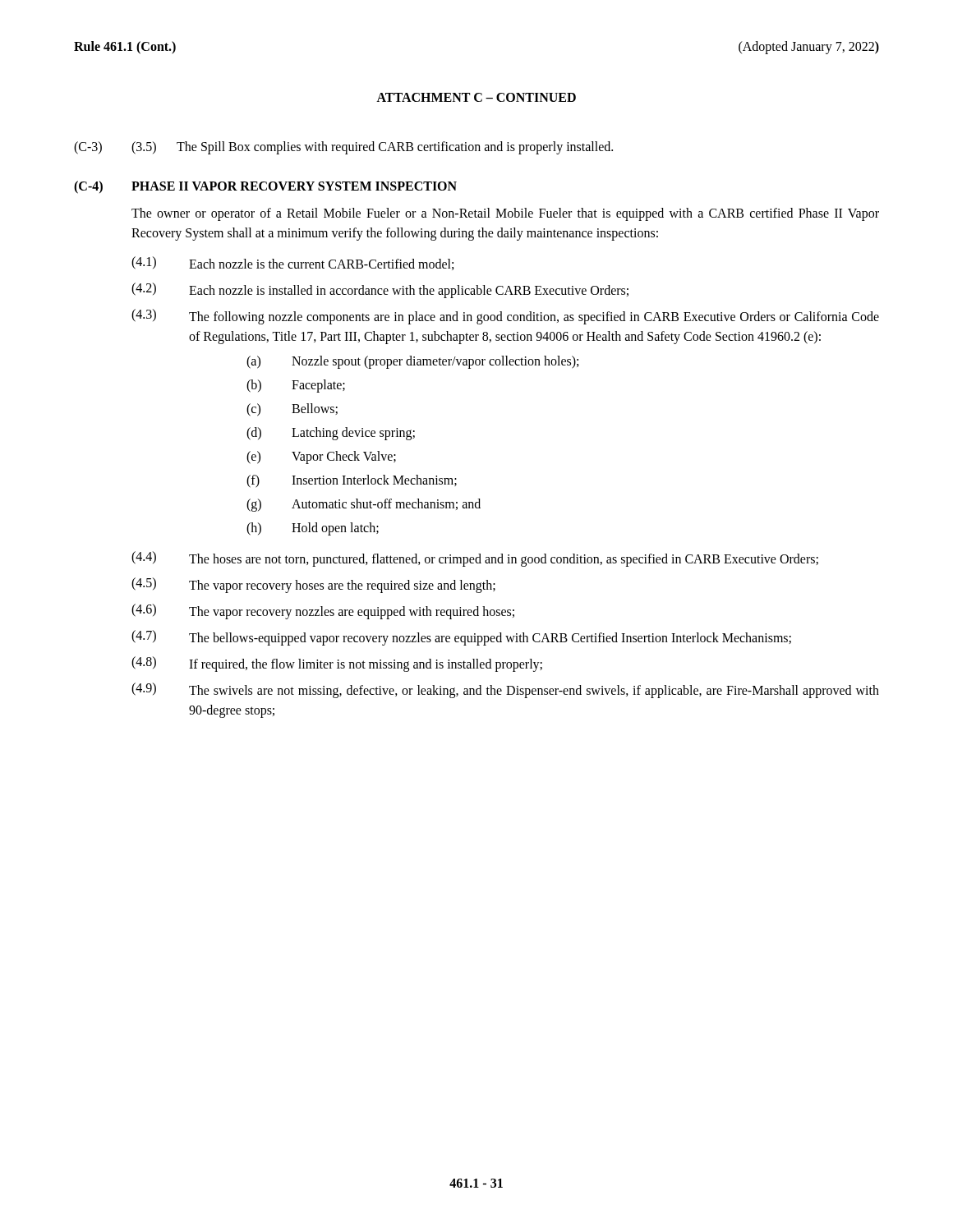Find the list item that says "(4.3) The following nozzle"

click(505, 317)
